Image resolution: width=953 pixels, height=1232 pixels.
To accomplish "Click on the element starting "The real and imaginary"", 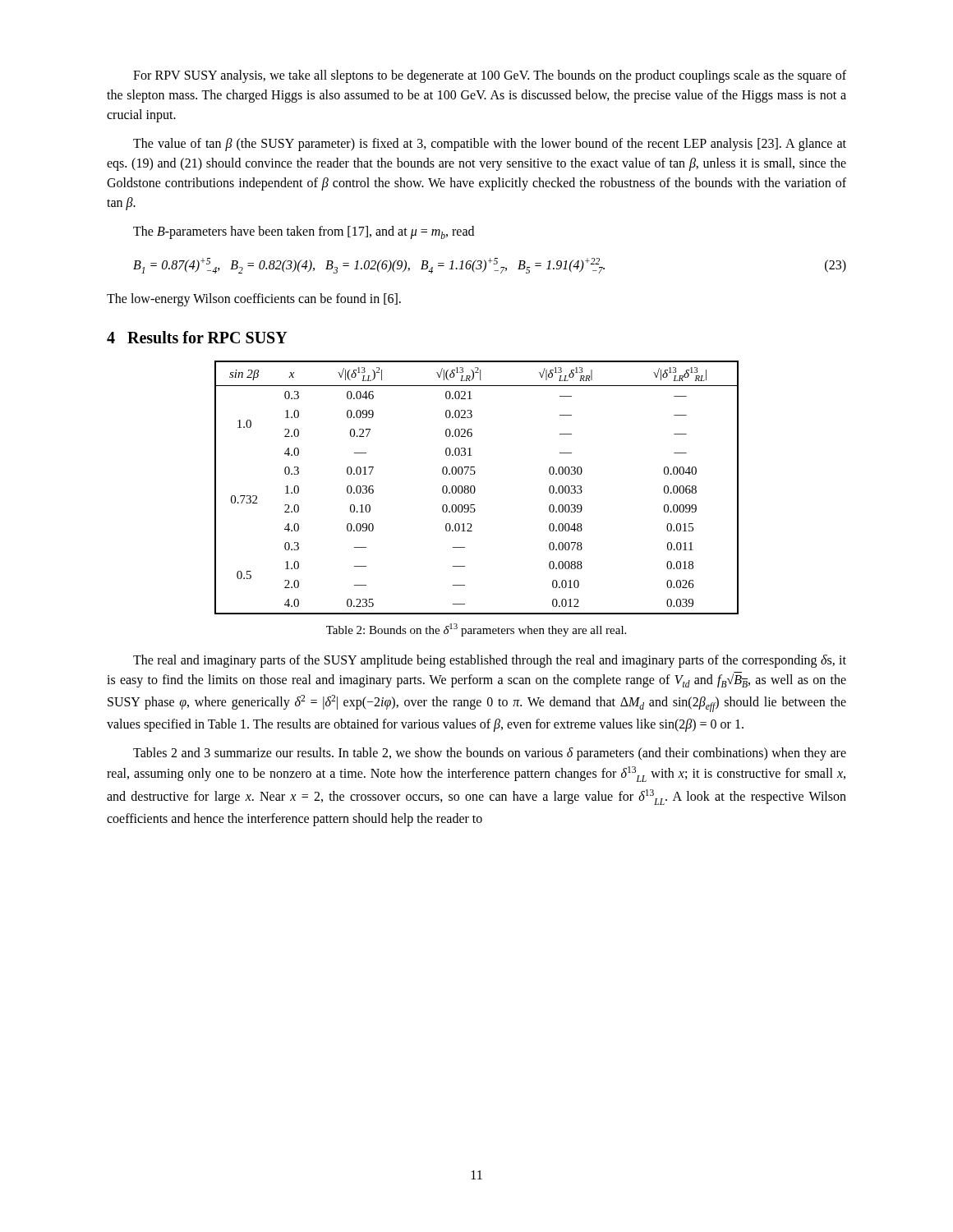I will click(476, 692).
